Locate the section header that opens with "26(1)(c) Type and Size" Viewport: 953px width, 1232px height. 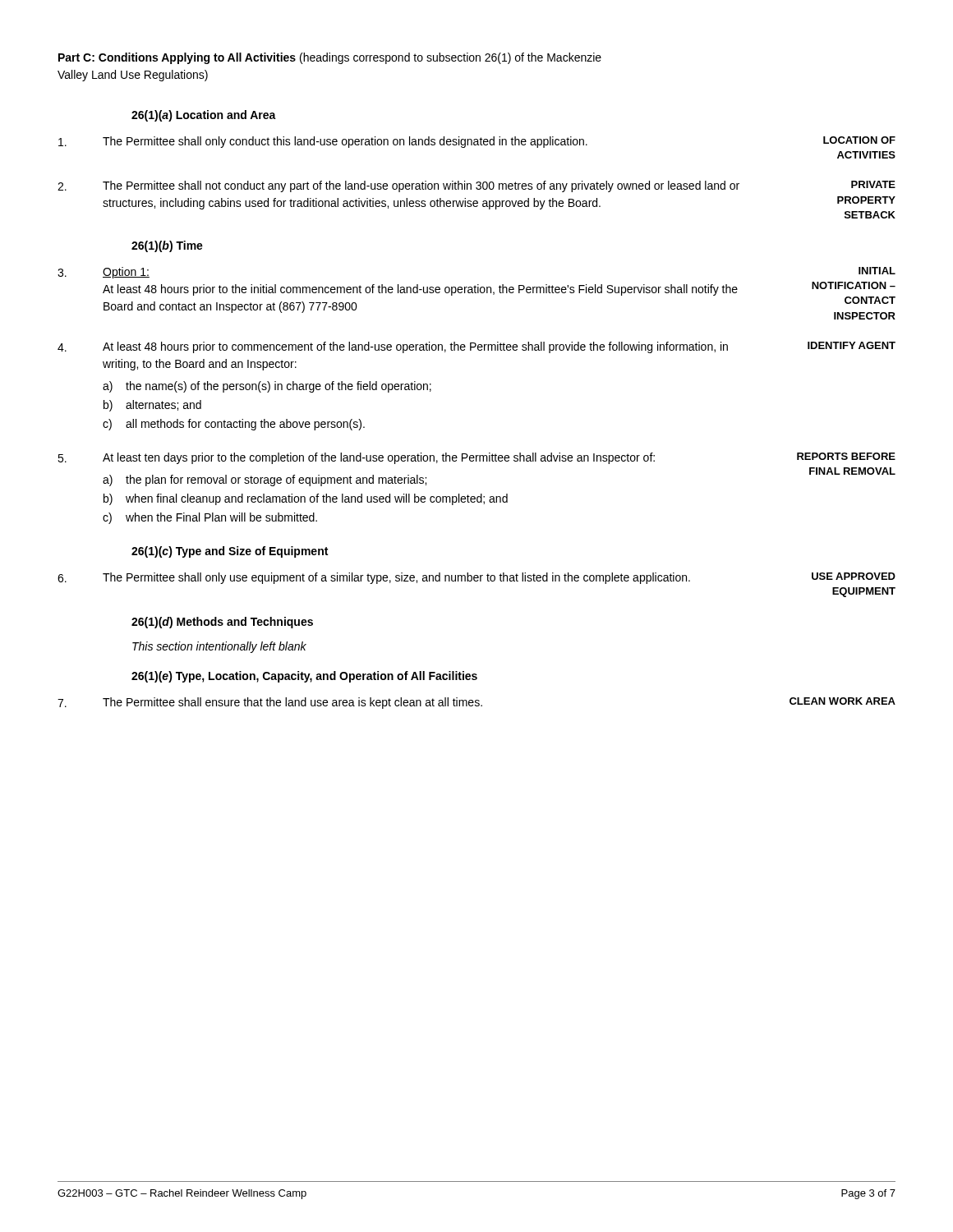pos(230,551)
